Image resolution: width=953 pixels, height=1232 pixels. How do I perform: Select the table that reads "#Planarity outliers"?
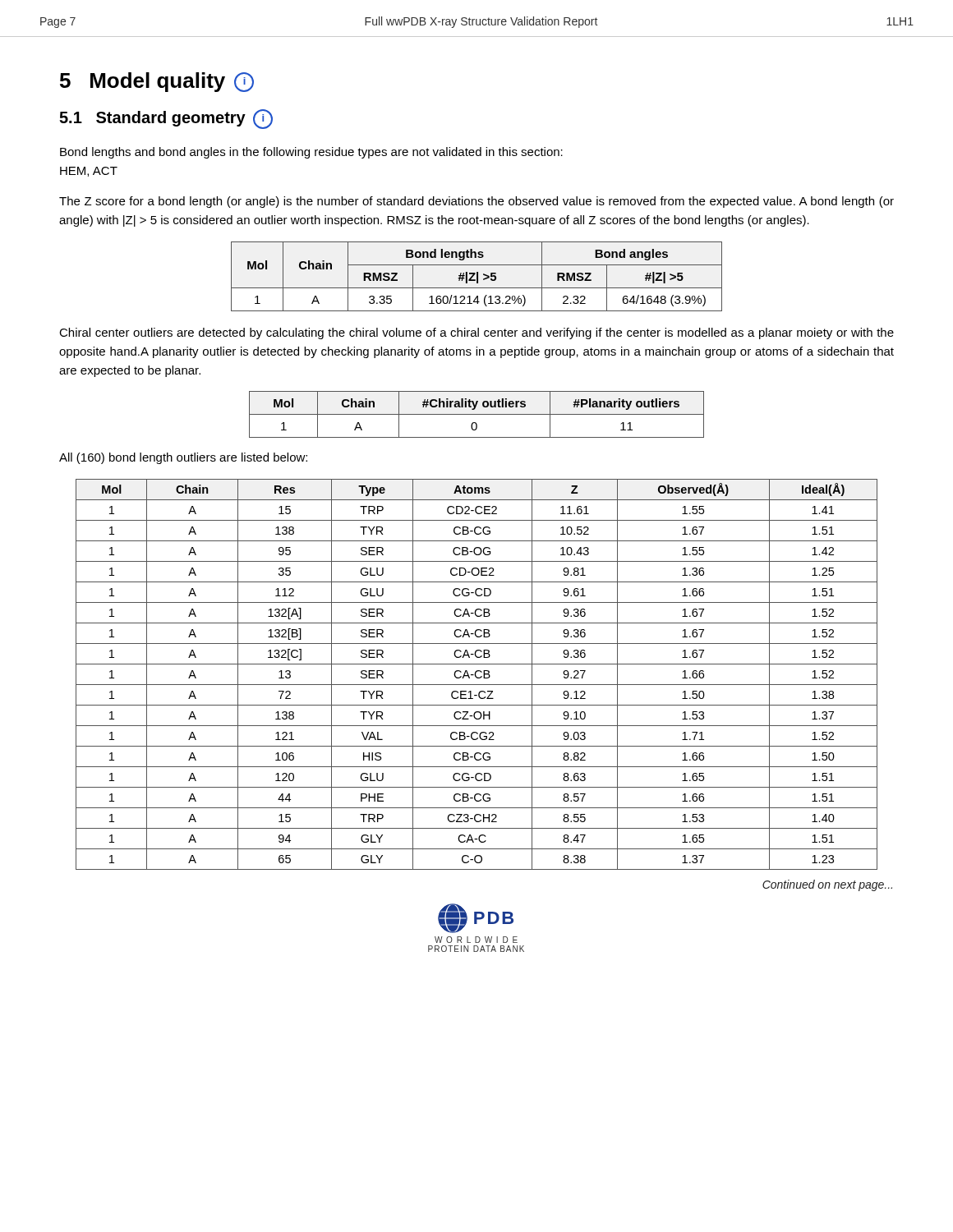(476, 415)
